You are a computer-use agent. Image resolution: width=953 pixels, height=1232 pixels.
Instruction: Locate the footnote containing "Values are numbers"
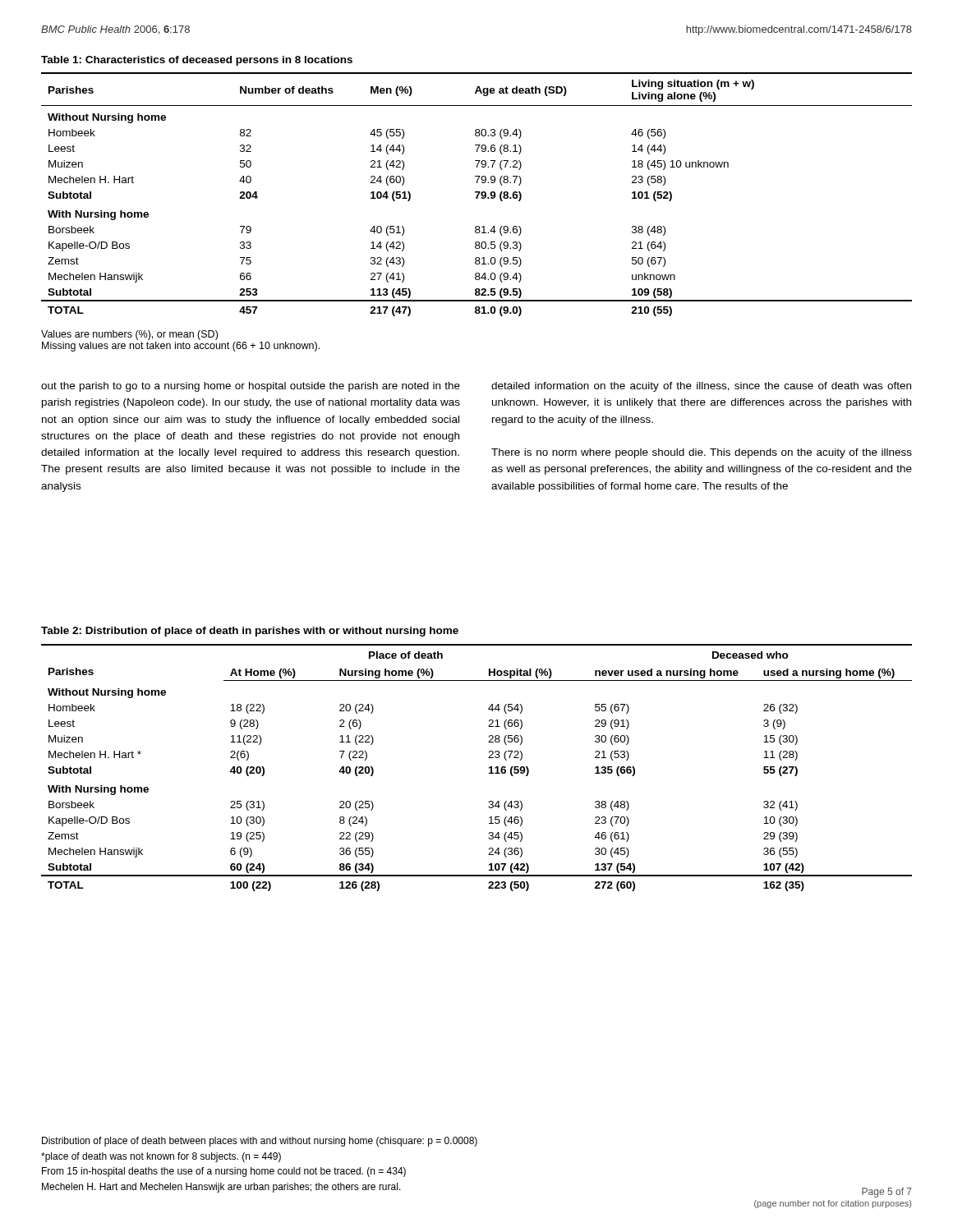(x=181, y=340)
